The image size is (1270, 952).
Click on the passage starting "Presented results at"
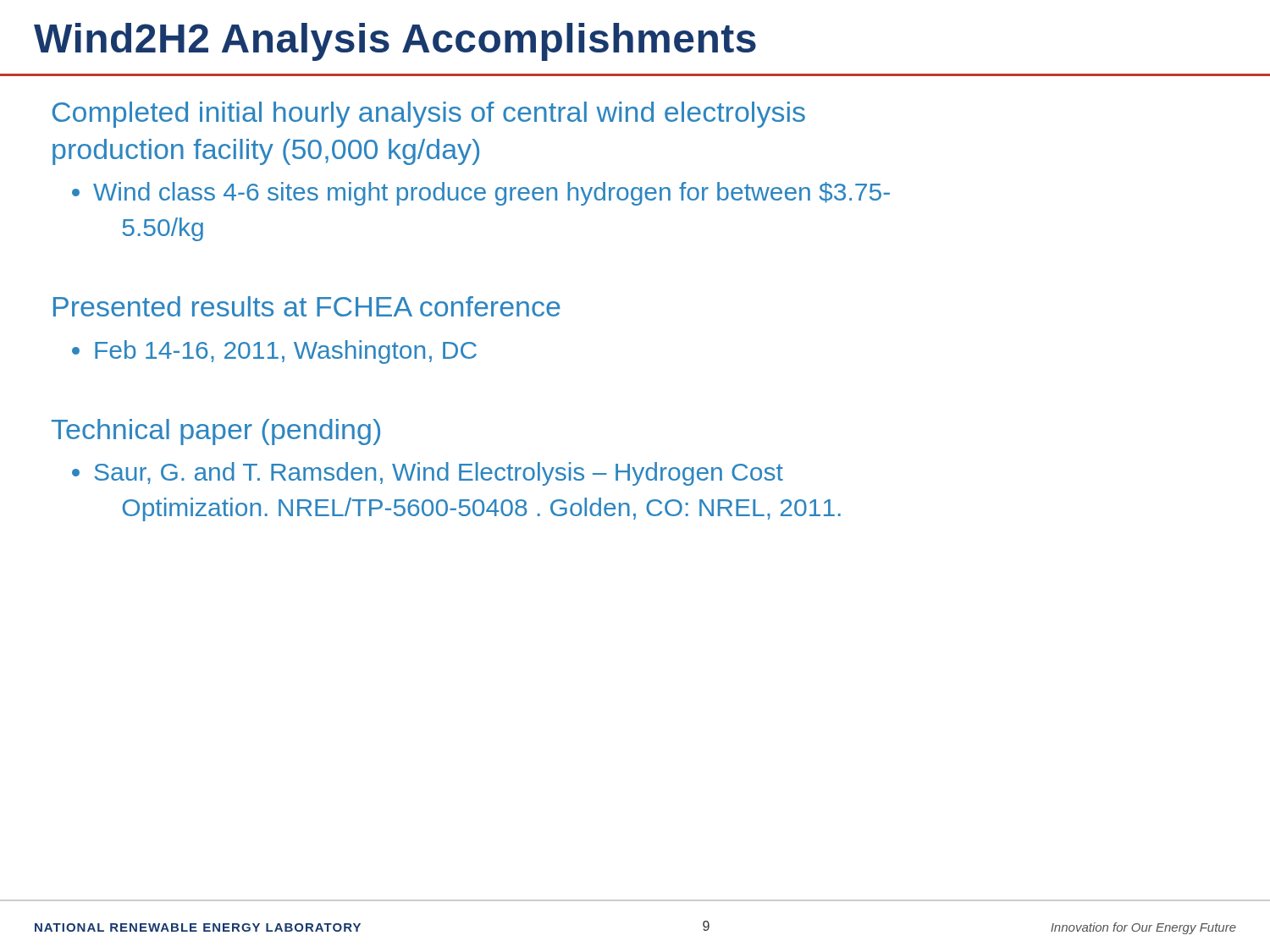click(x=307, y=306)
